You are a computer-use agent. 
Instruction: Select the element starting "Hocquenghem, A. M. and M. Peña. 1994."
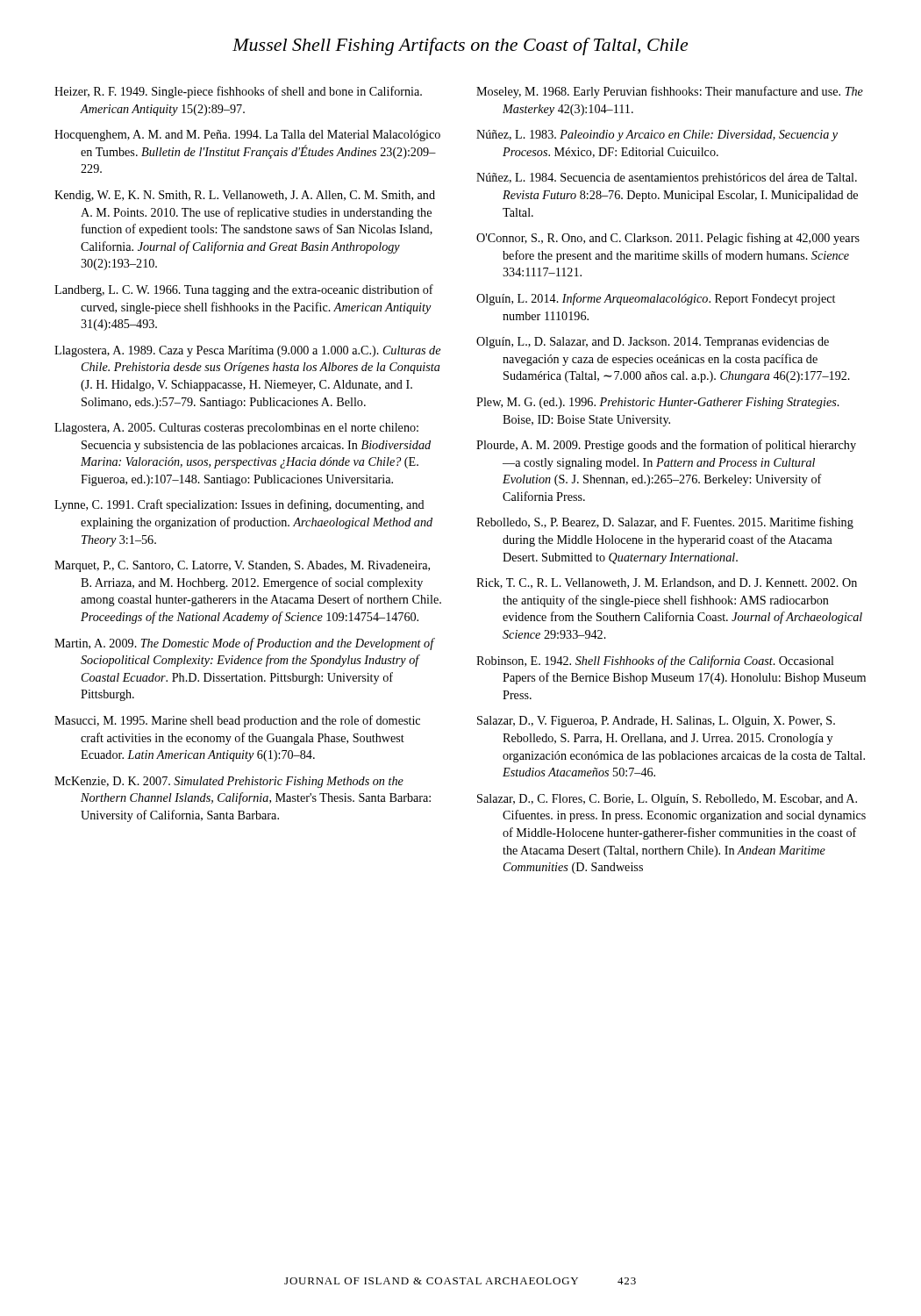pos(248,152)
